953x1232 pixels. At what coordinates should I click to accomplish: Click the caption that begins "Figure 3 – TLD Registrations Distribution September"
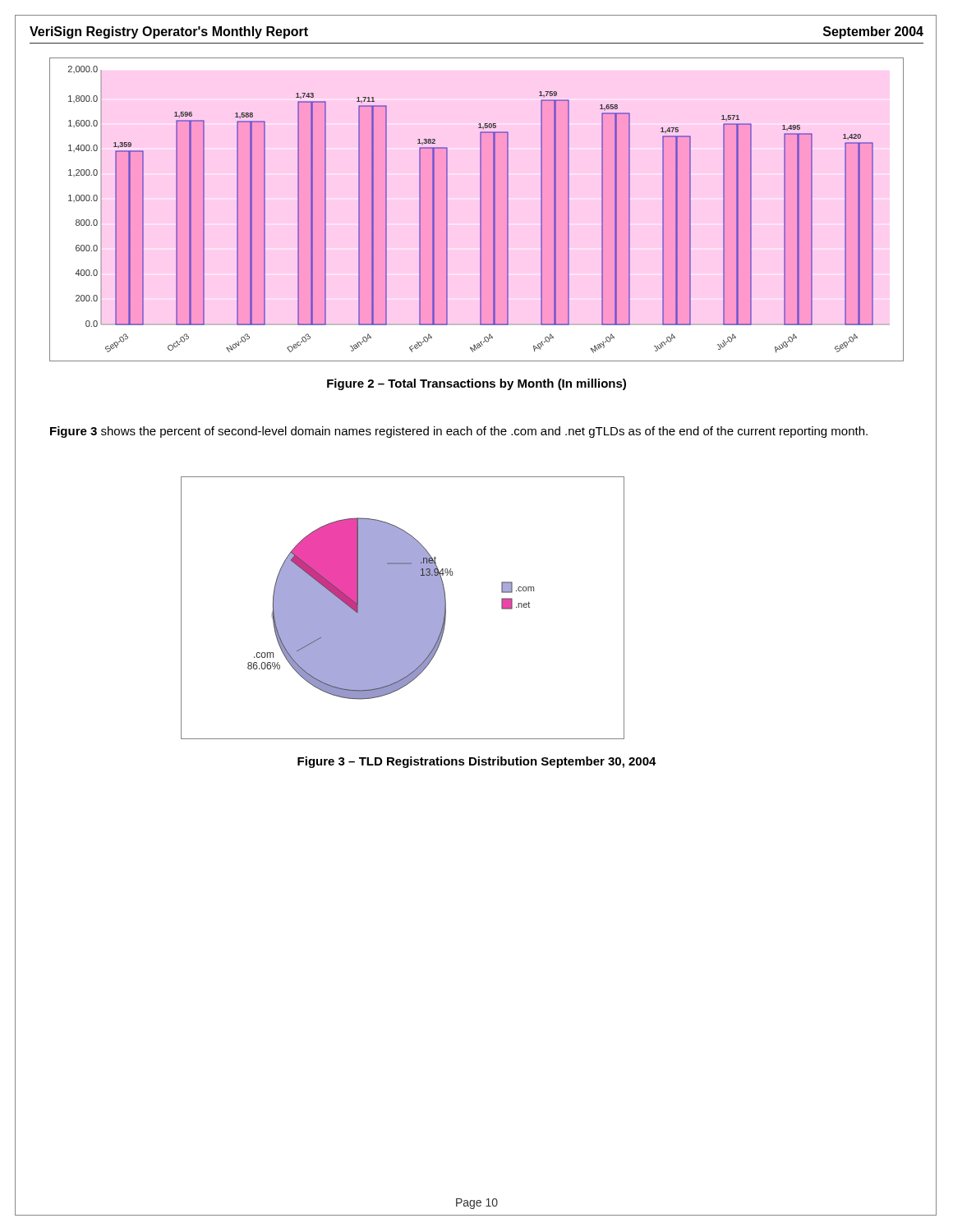[476, 761]
